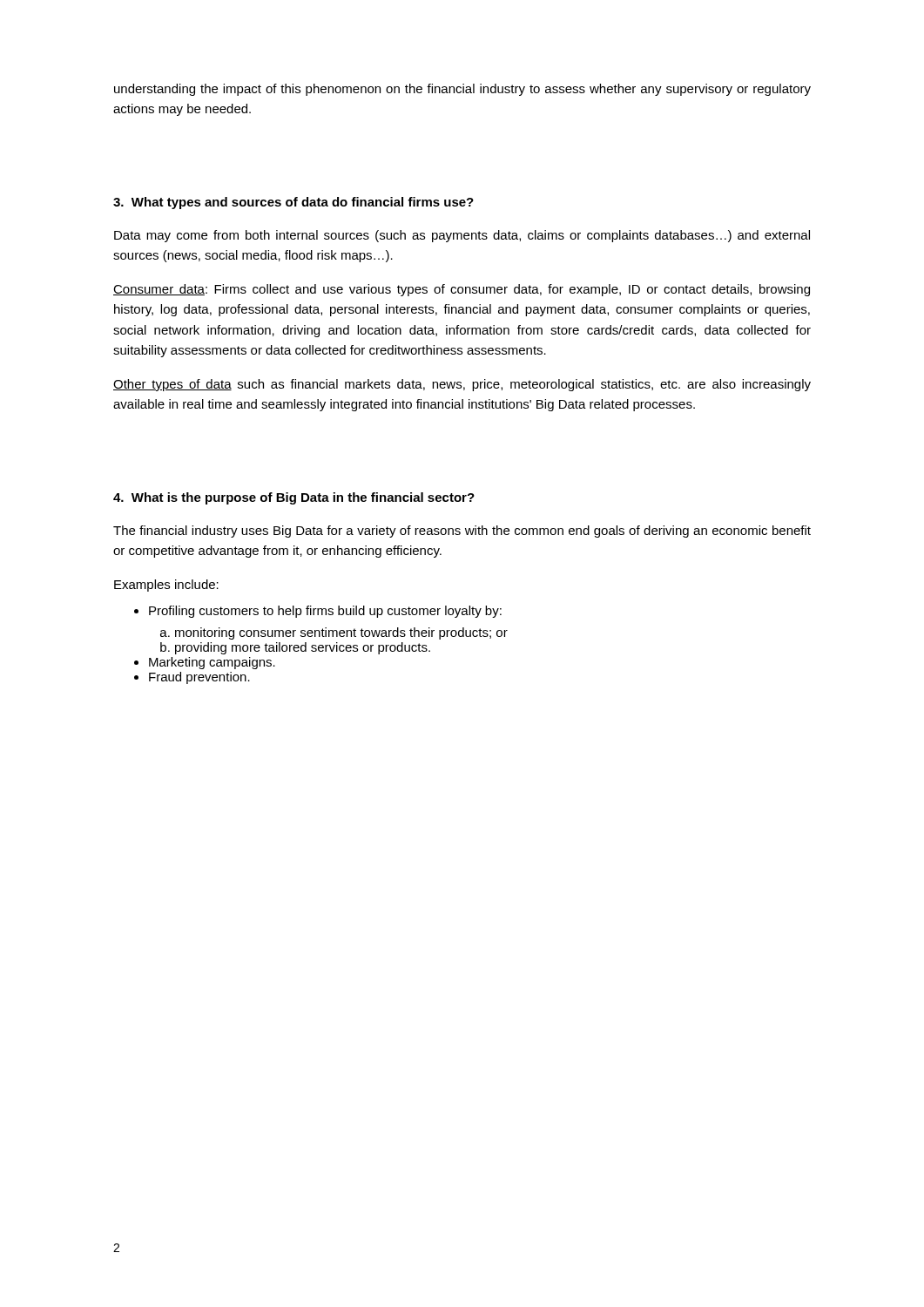Click on the region starting "Profiling customers to help firms build"
This screenshot has height=1307, width=924.
click(479, 629)
